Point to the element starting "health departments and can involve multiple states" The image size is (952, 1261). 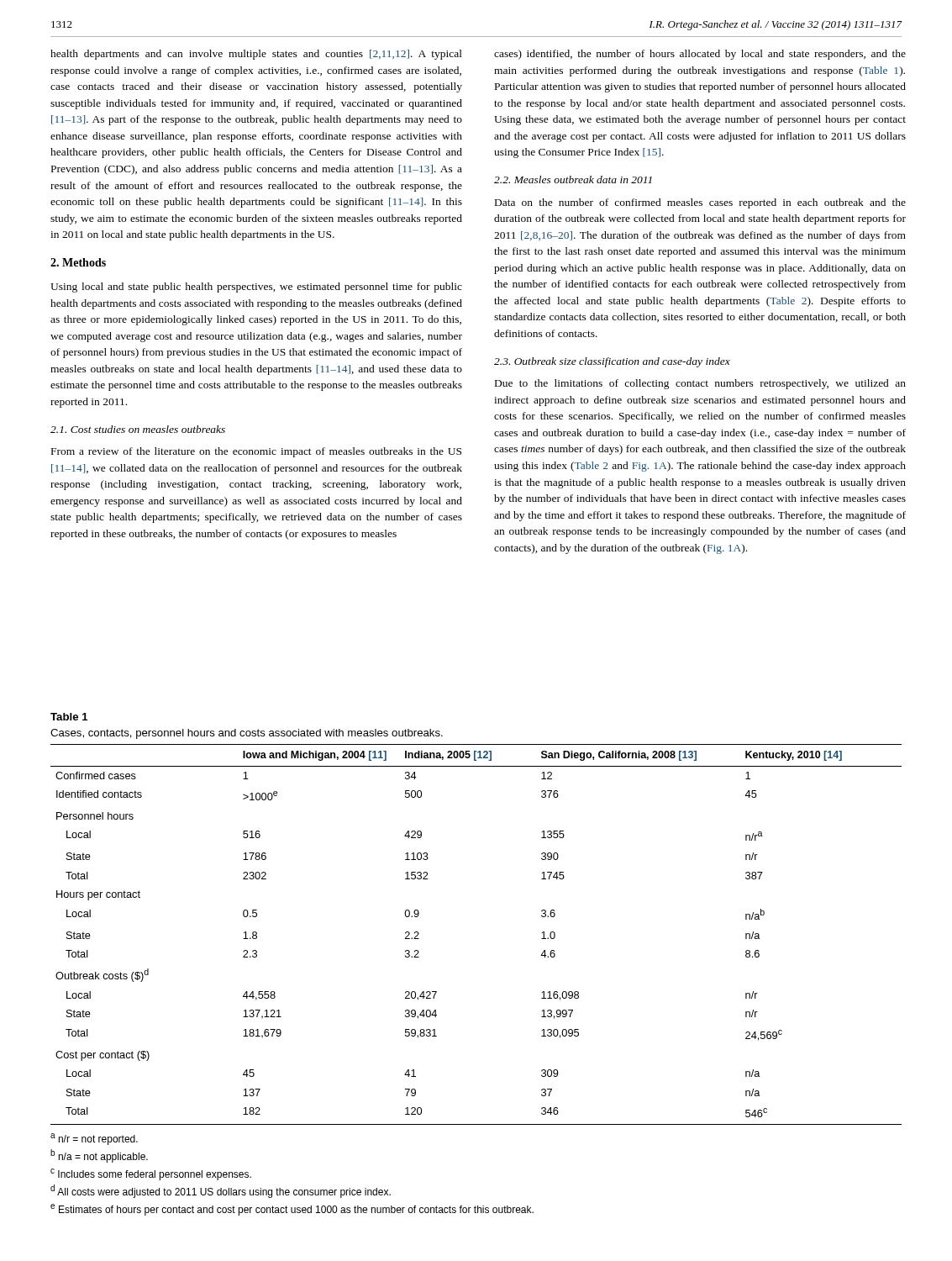tap(256, 144)
